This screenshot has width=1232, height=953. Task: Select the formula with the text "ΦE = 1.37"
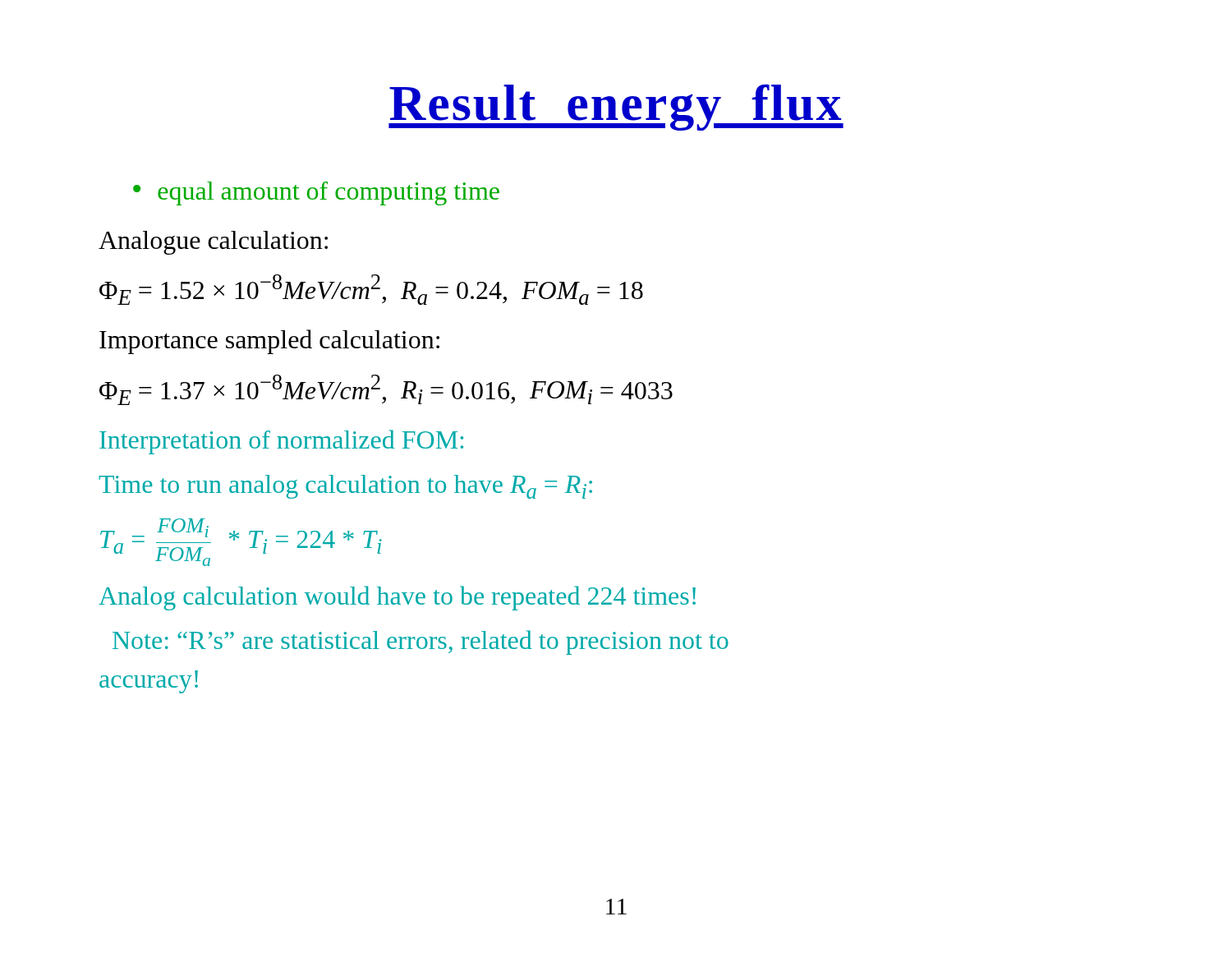(x=386, y=390)
